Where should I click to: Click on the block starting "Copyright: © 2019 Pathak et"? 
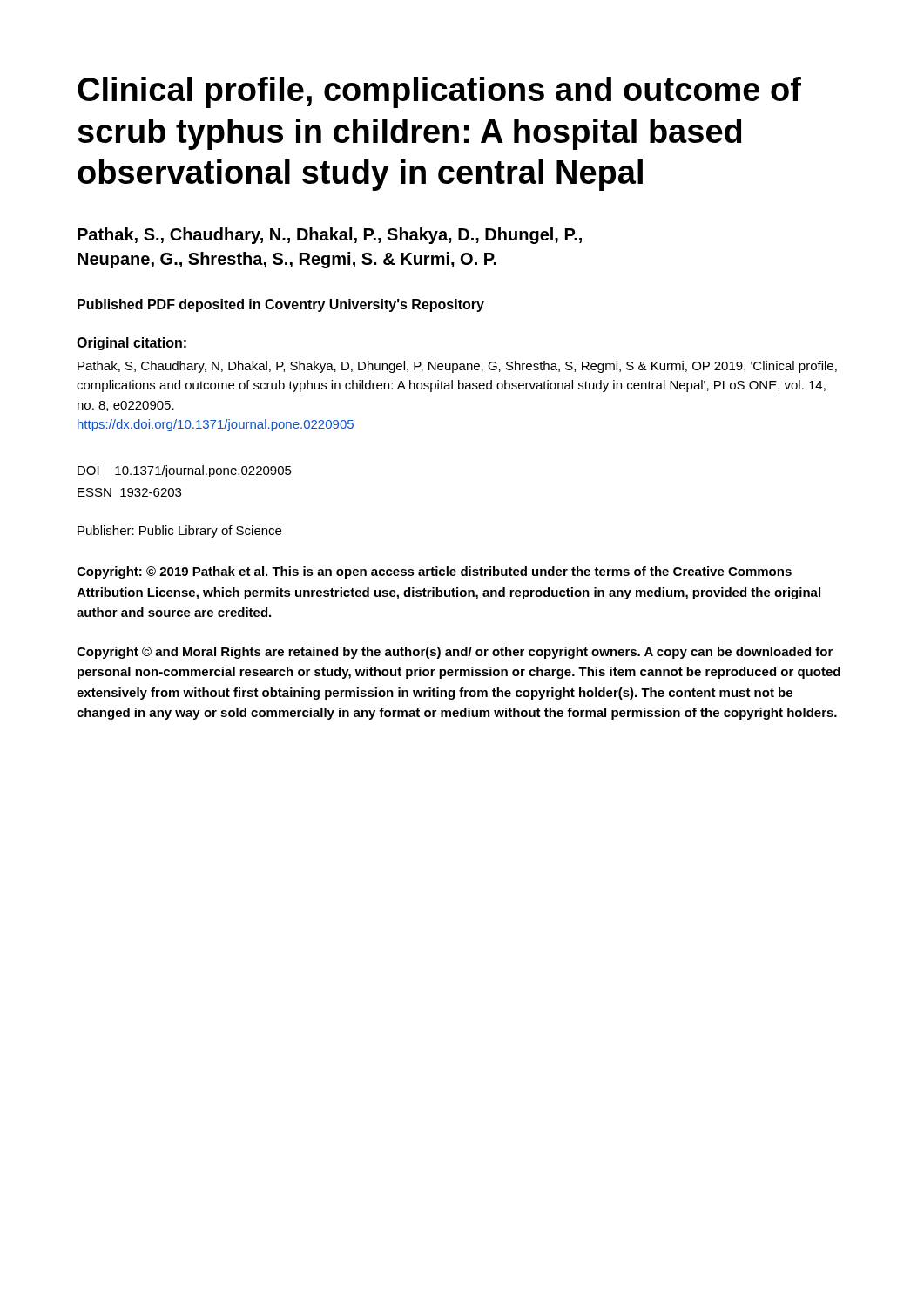[449, 592]
